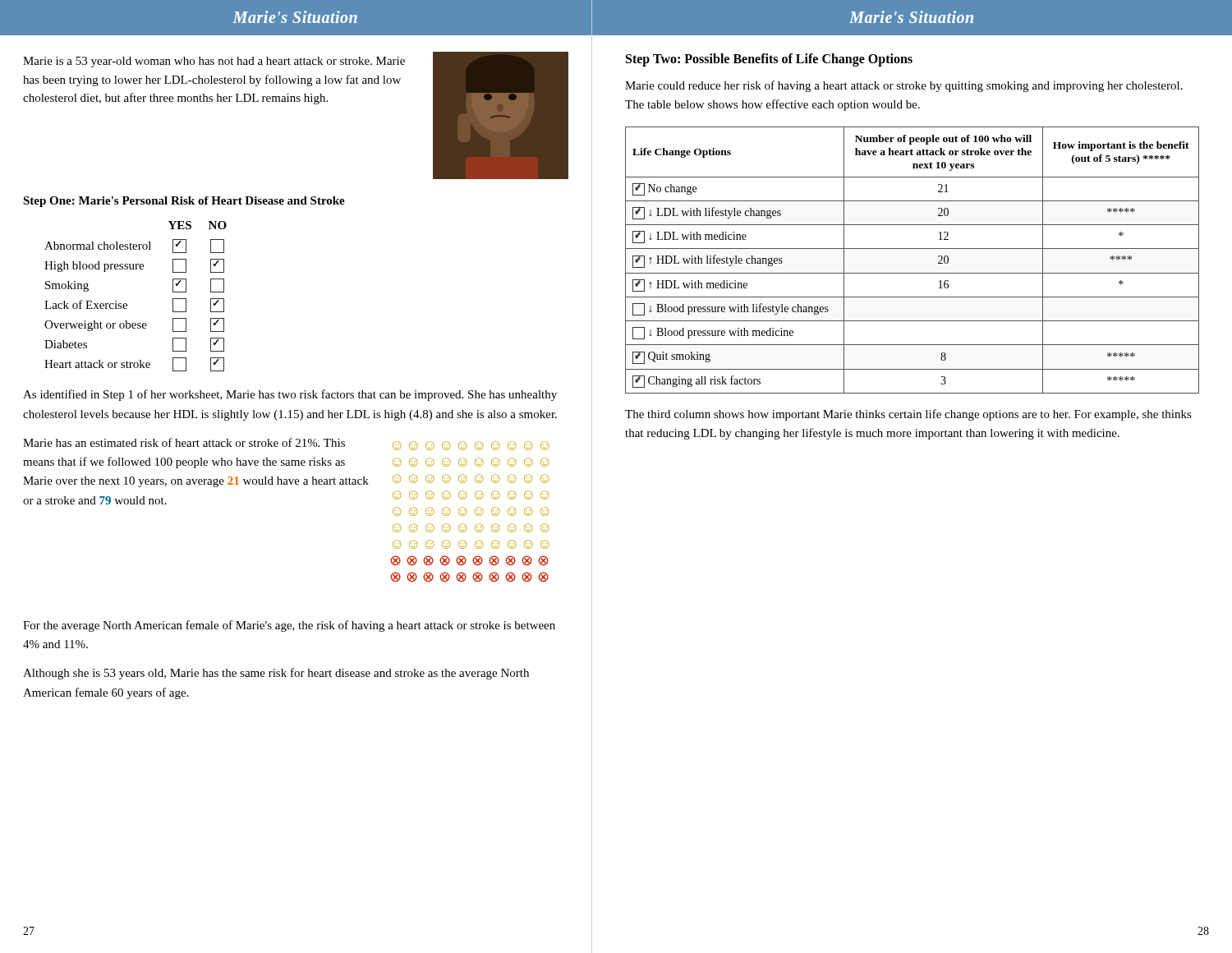1232x953 pixels.
Task: Find the table that mentions "✓ ↓ LDL with"
Action: (912, 260)
